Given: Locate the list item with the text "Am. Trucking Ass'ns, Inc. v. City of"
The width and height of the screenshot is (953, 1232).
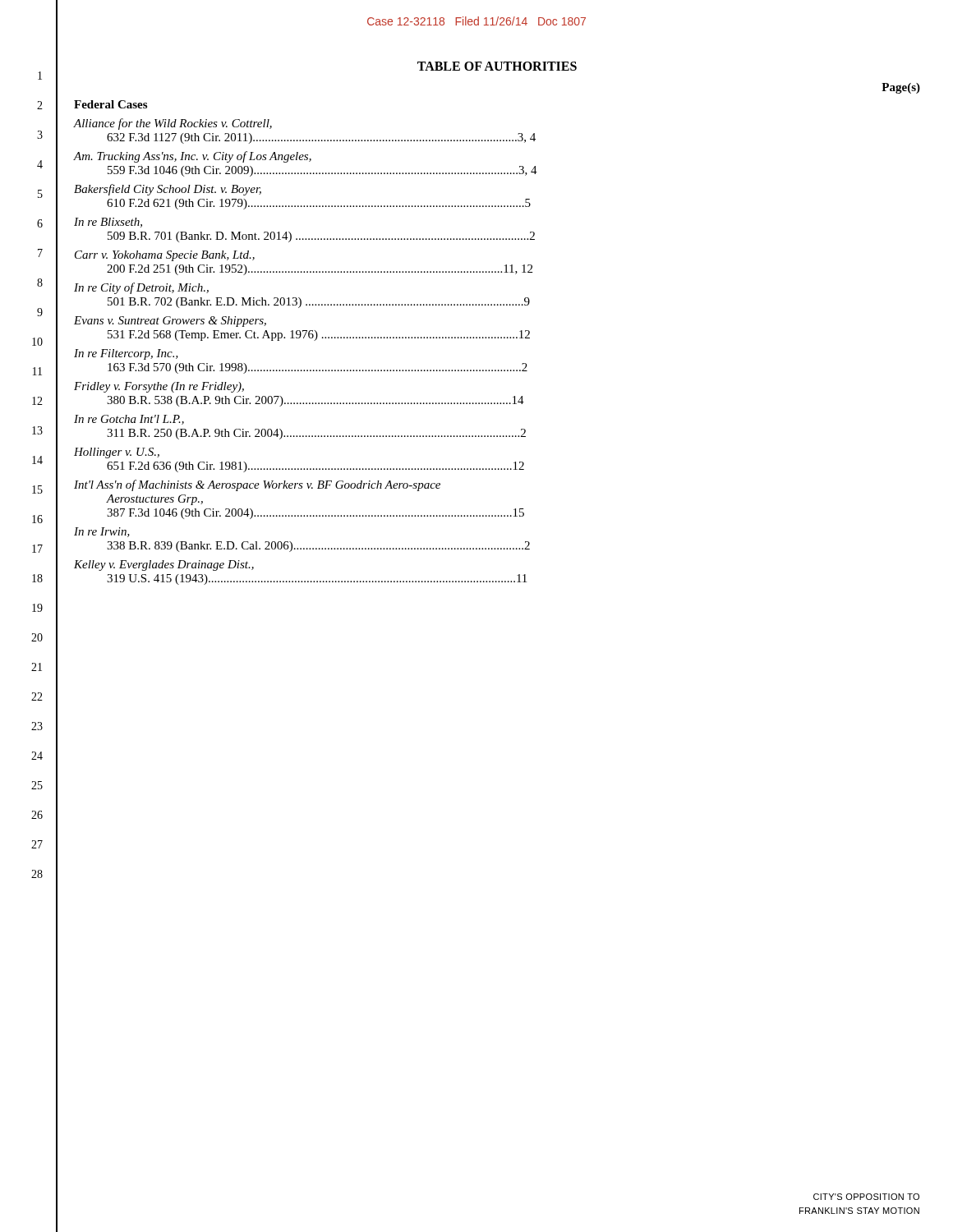Looking at the screenshot, I should pyautogui.click(x=497, y=163).
